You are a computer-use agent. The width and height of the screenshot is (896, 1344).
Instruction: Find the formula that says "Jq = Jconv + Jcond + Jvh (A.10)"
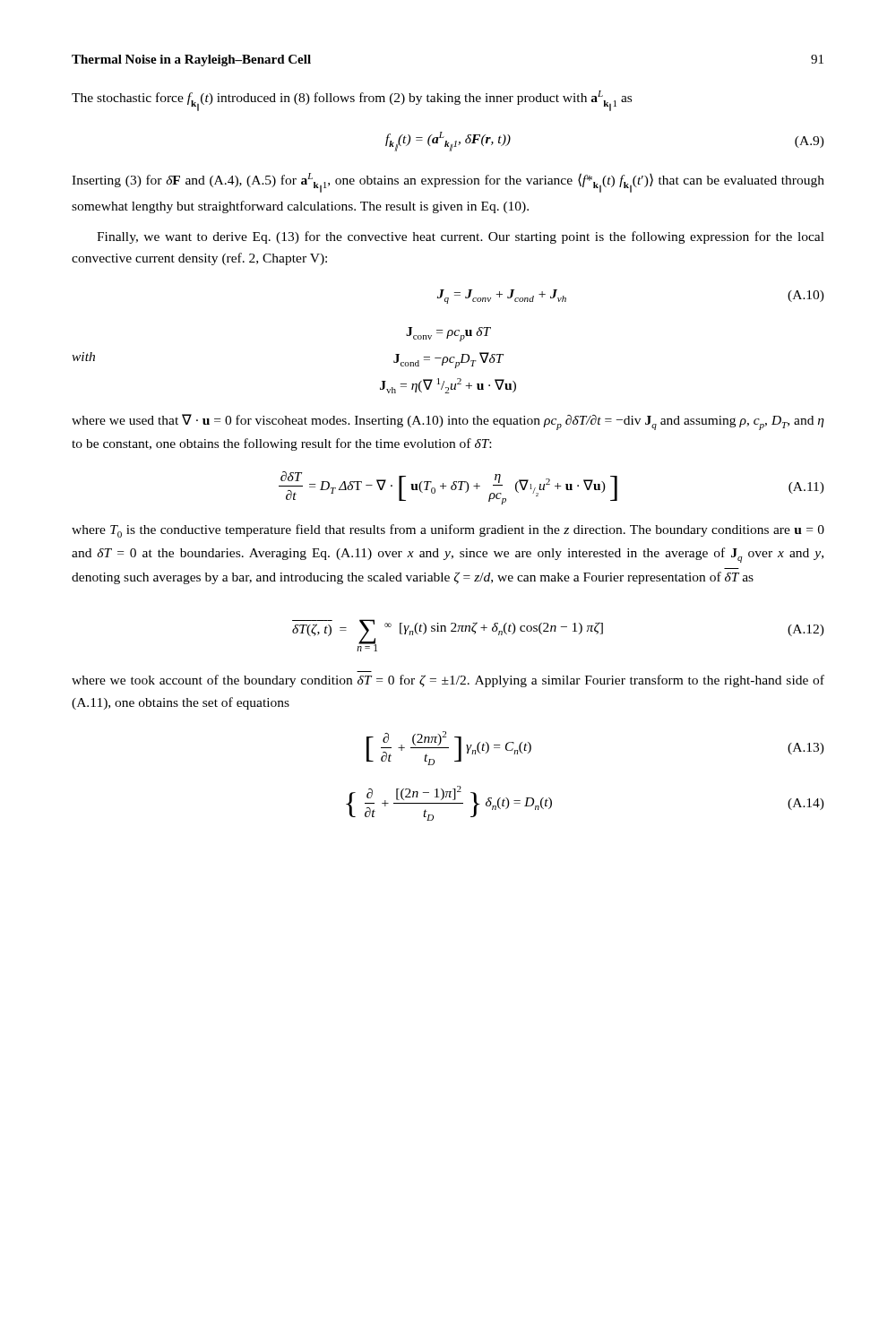(x=500, y=296)
